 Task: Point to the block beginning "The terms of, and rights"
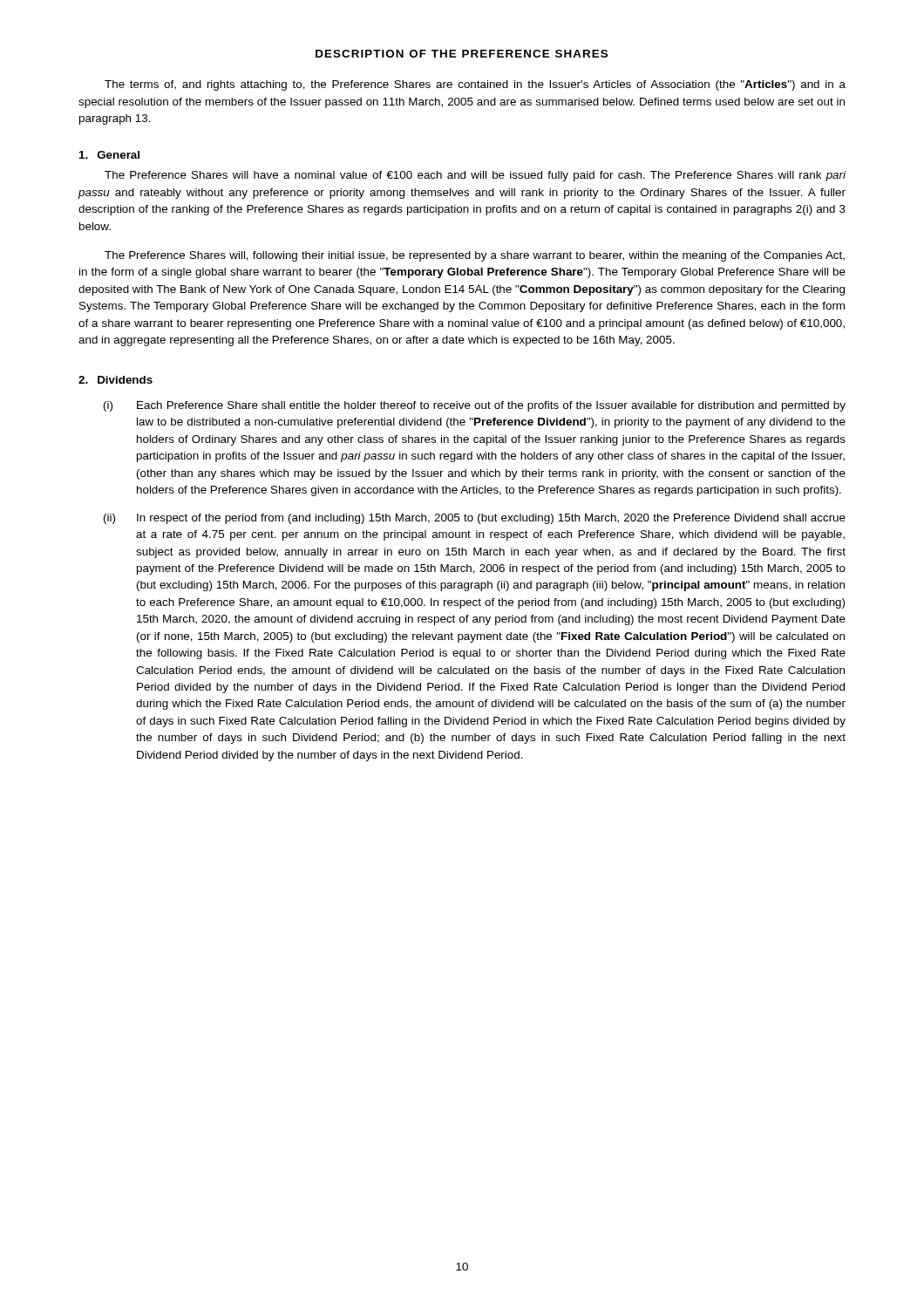pyautogui.click(x=462, y=101)
